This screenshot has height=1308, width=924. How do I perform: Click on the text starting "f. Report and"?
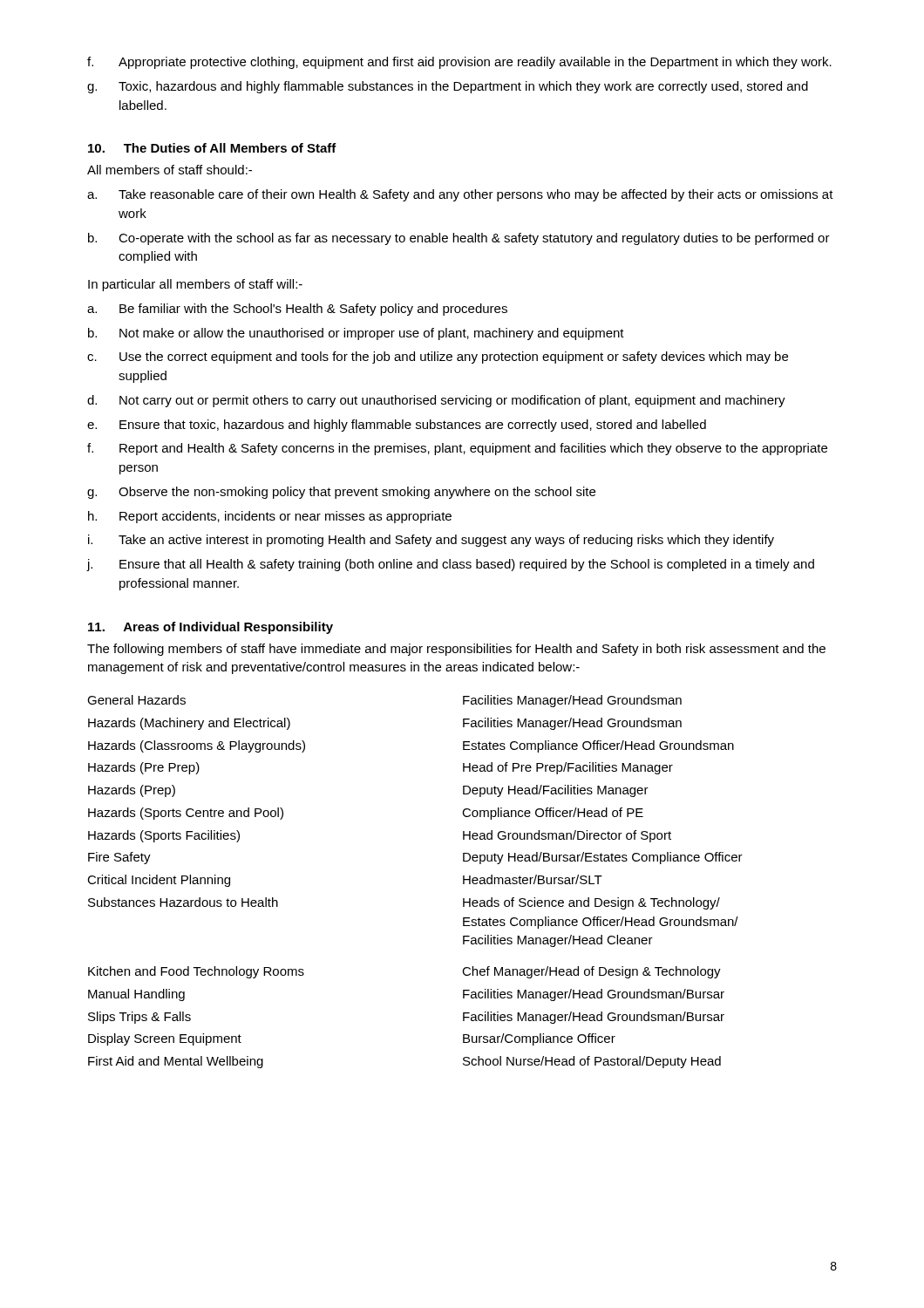462,458
